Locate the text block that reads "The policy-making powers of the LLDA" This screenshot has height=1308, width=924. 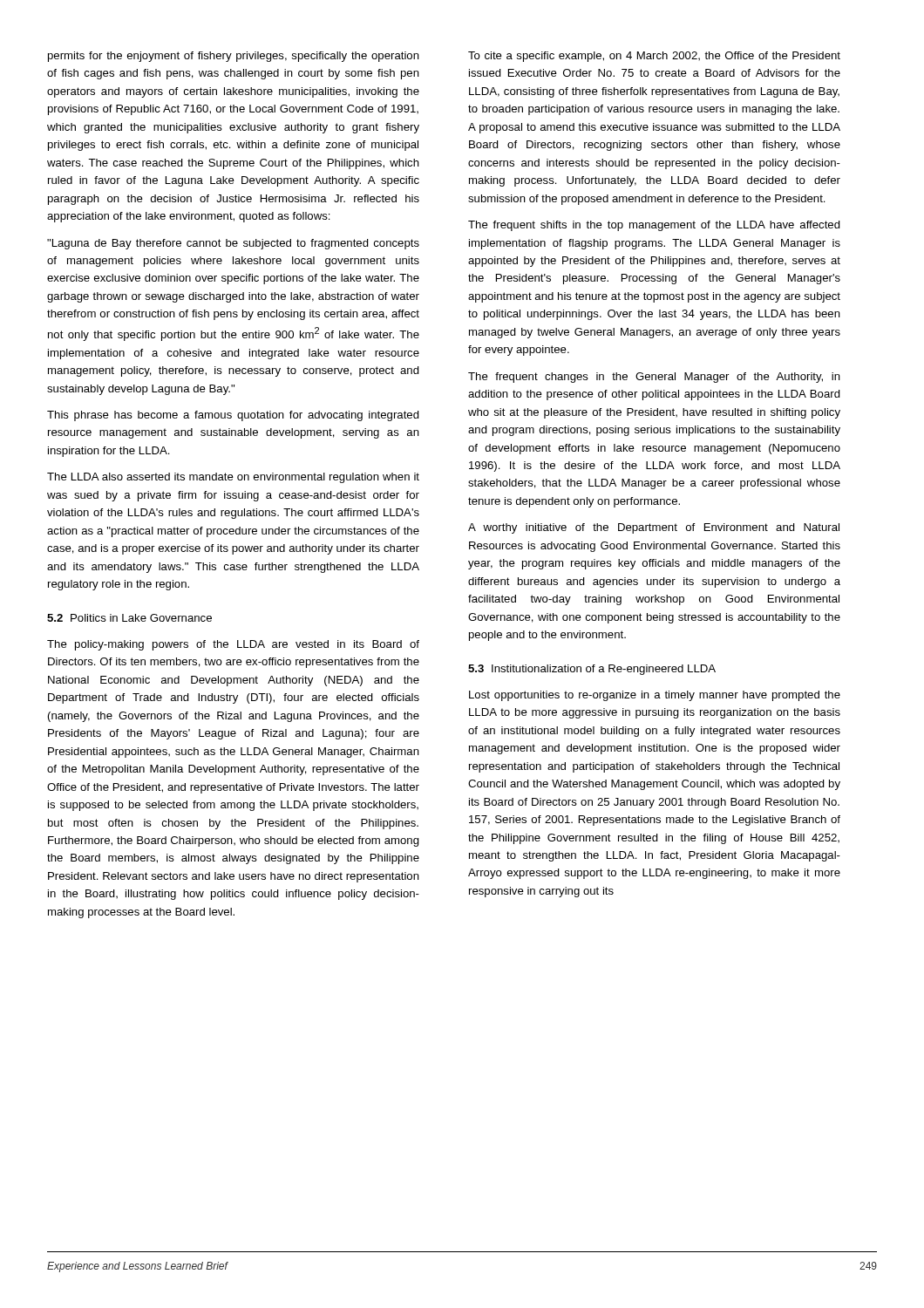233,778
